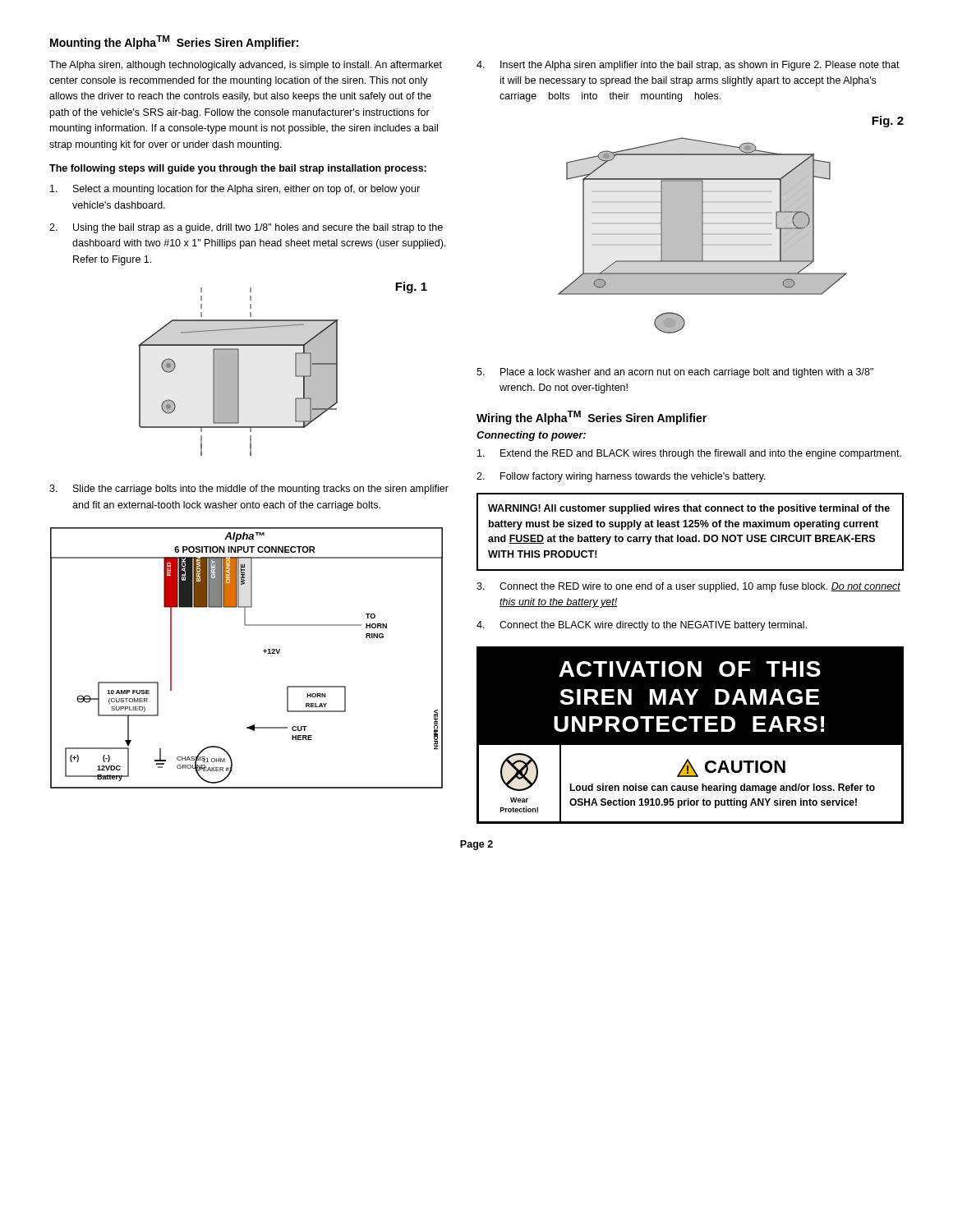953x1232 pixels.
Task: Click on the list item that says "Extend the RED"
Action: (689, 454)
